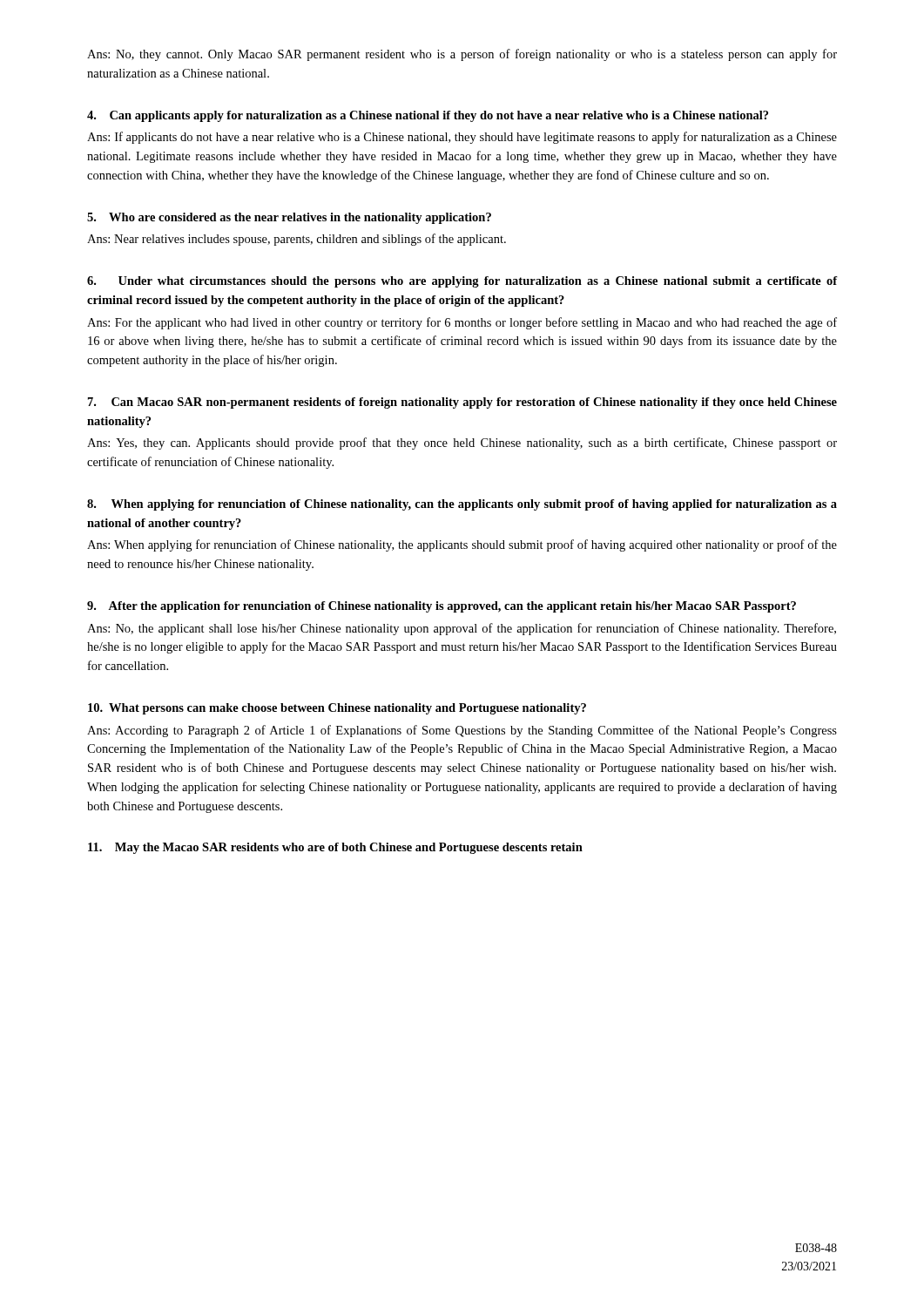Viewport: 924px width, 1307px height.
Task: Click on the text block containing "Ans: For the applicant who"
Action: point(462,341)
